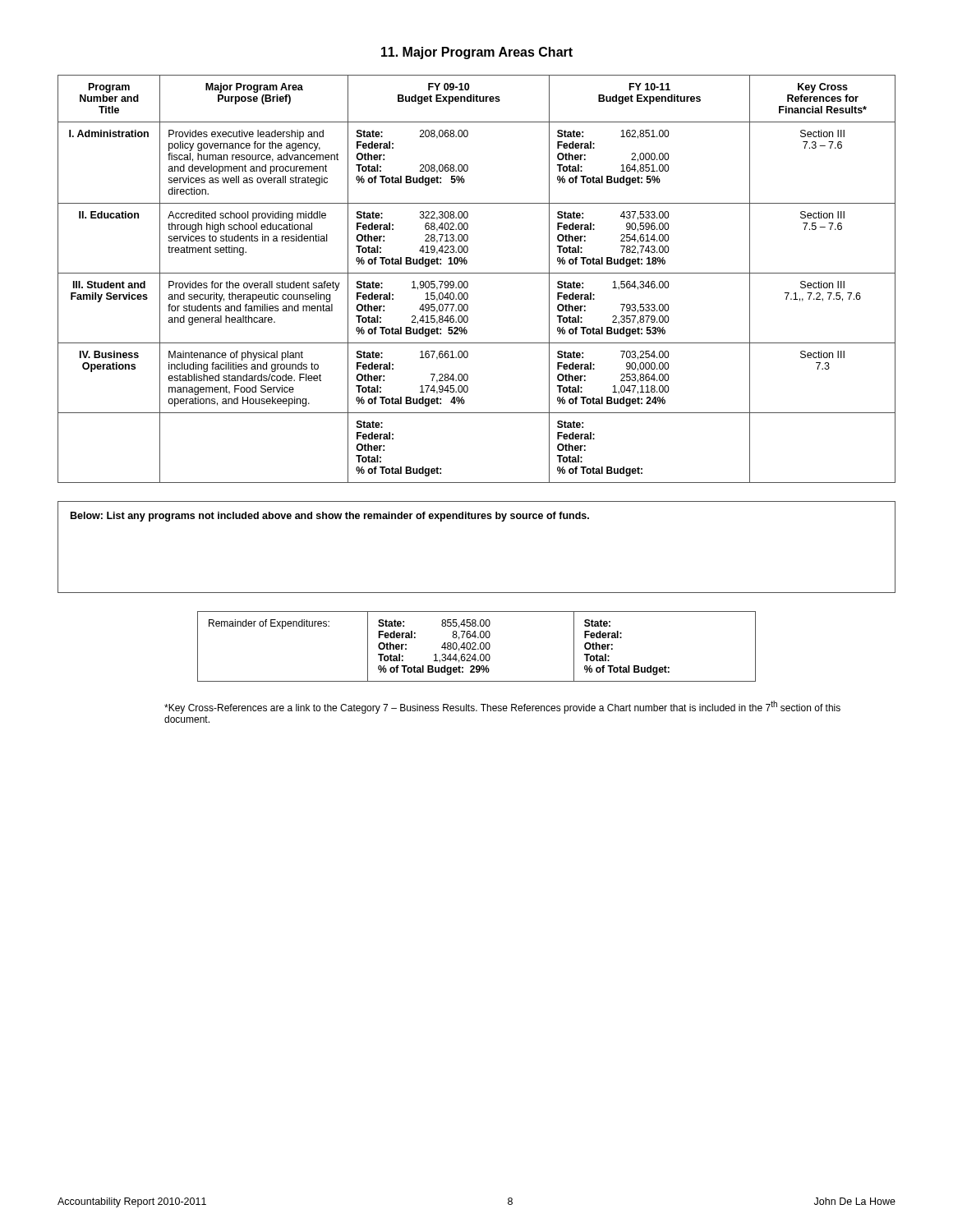953x1232 pixels.
Task: Locate the text block starting "Key Cross-References are a"
Action: [502, 713]
